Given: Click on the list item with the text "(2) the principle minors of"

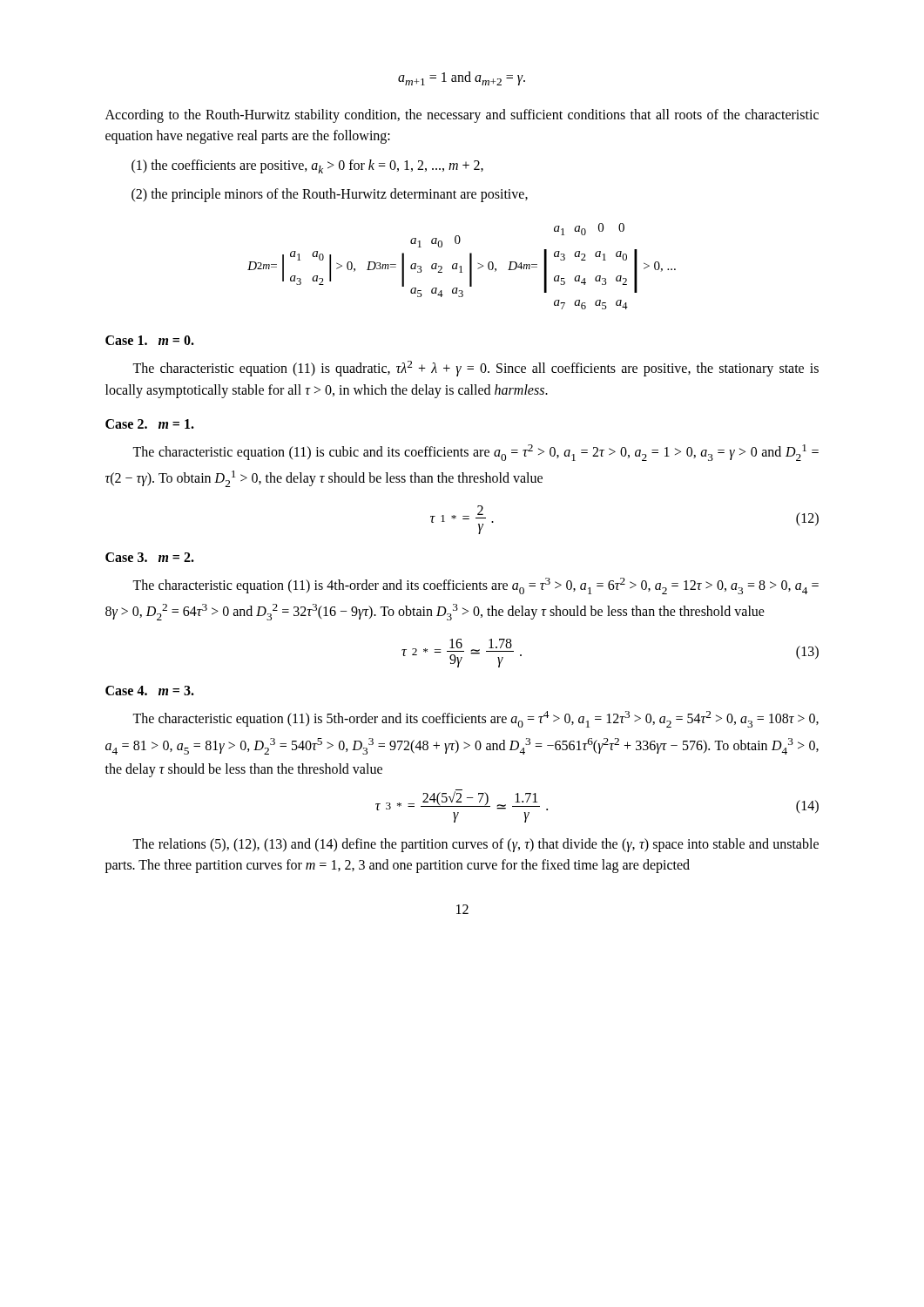Looking at the screenshot, I should coord(475,195).
